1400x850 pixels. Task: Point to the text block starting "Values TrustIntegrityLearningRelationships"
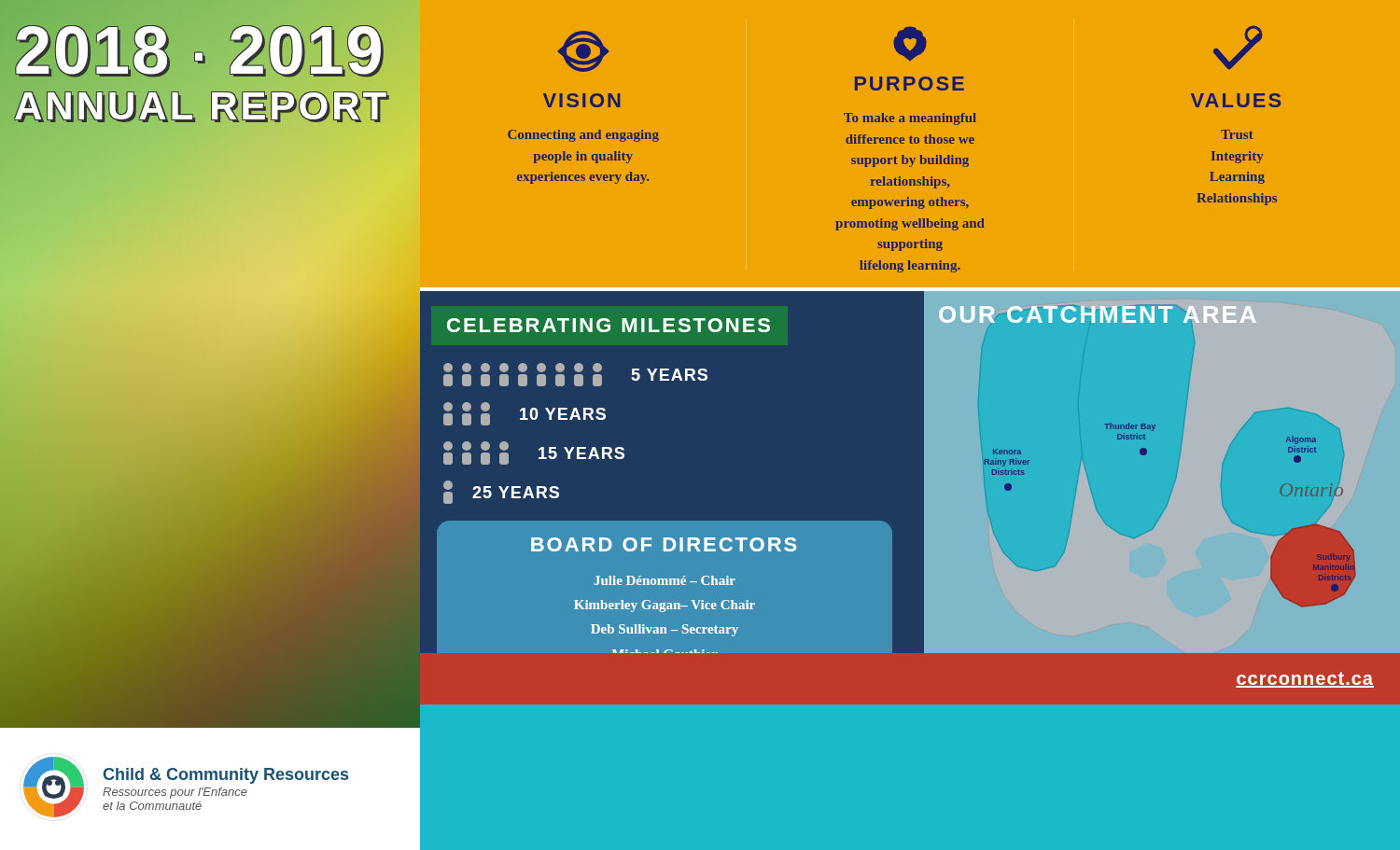[x=1237, y=116]
